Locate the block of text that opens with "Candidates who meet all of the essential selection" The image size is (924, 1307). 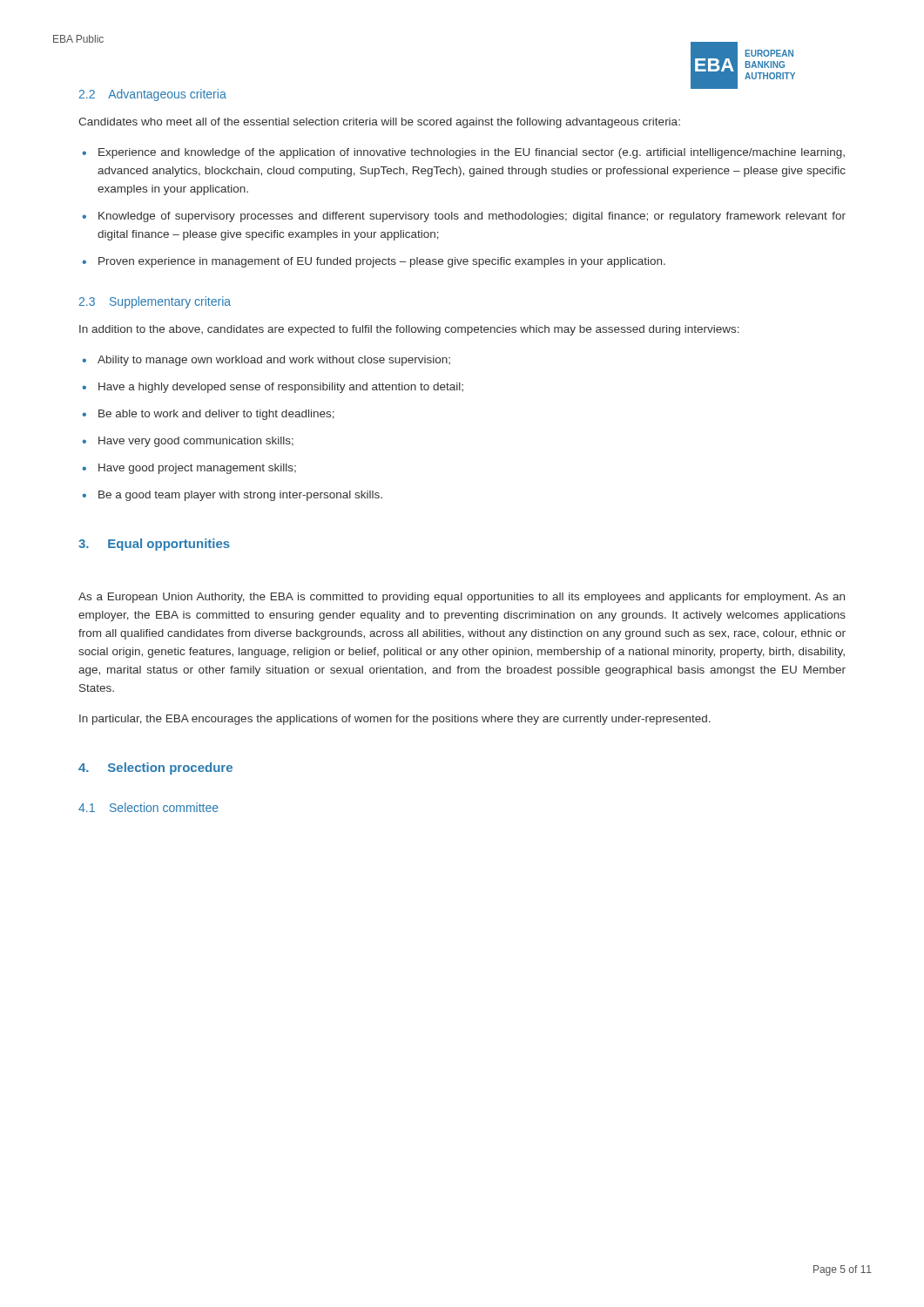point(462,122)
